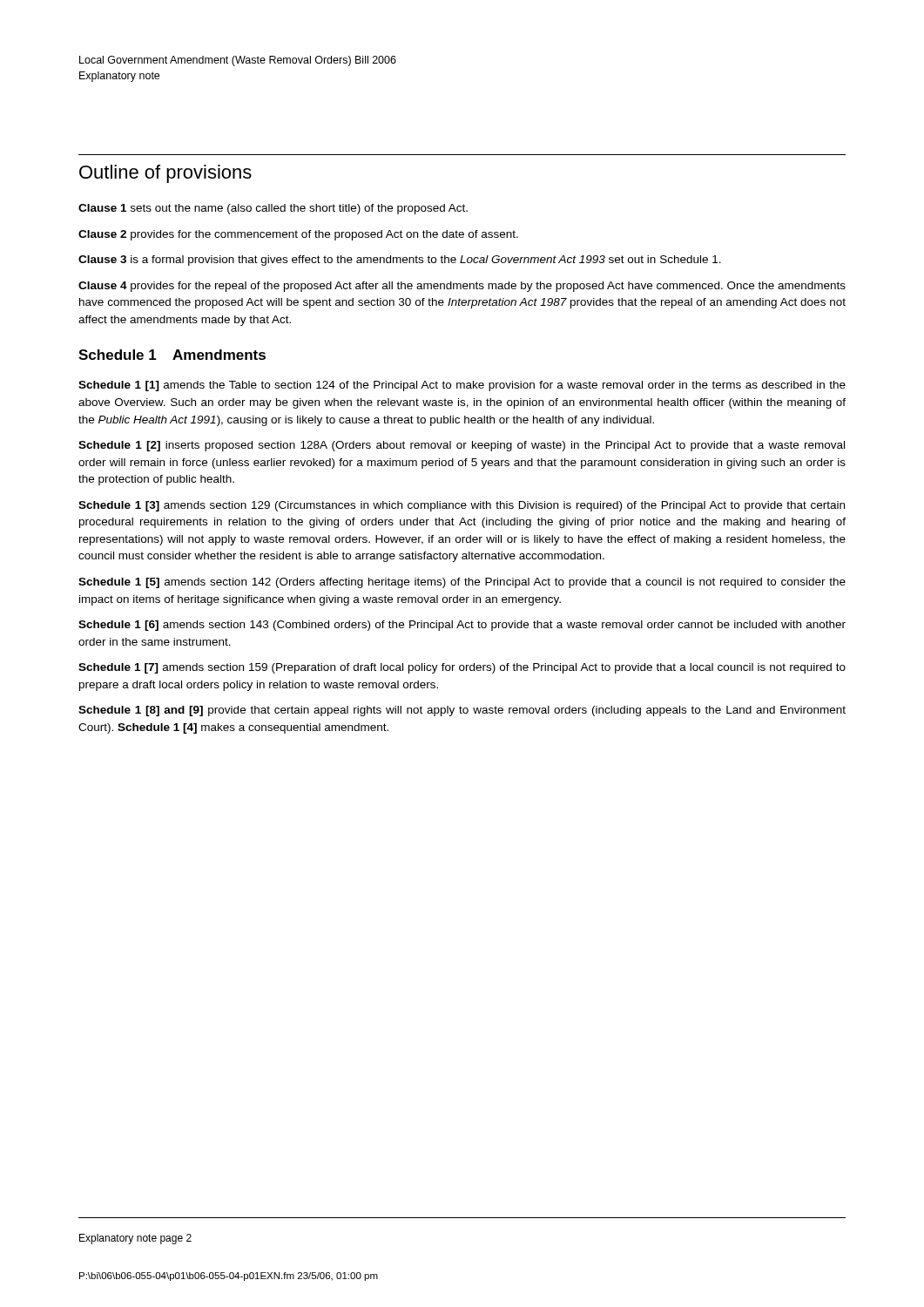Select the text starting "Clause 2 provides for the commencement of"

point(462,234)
